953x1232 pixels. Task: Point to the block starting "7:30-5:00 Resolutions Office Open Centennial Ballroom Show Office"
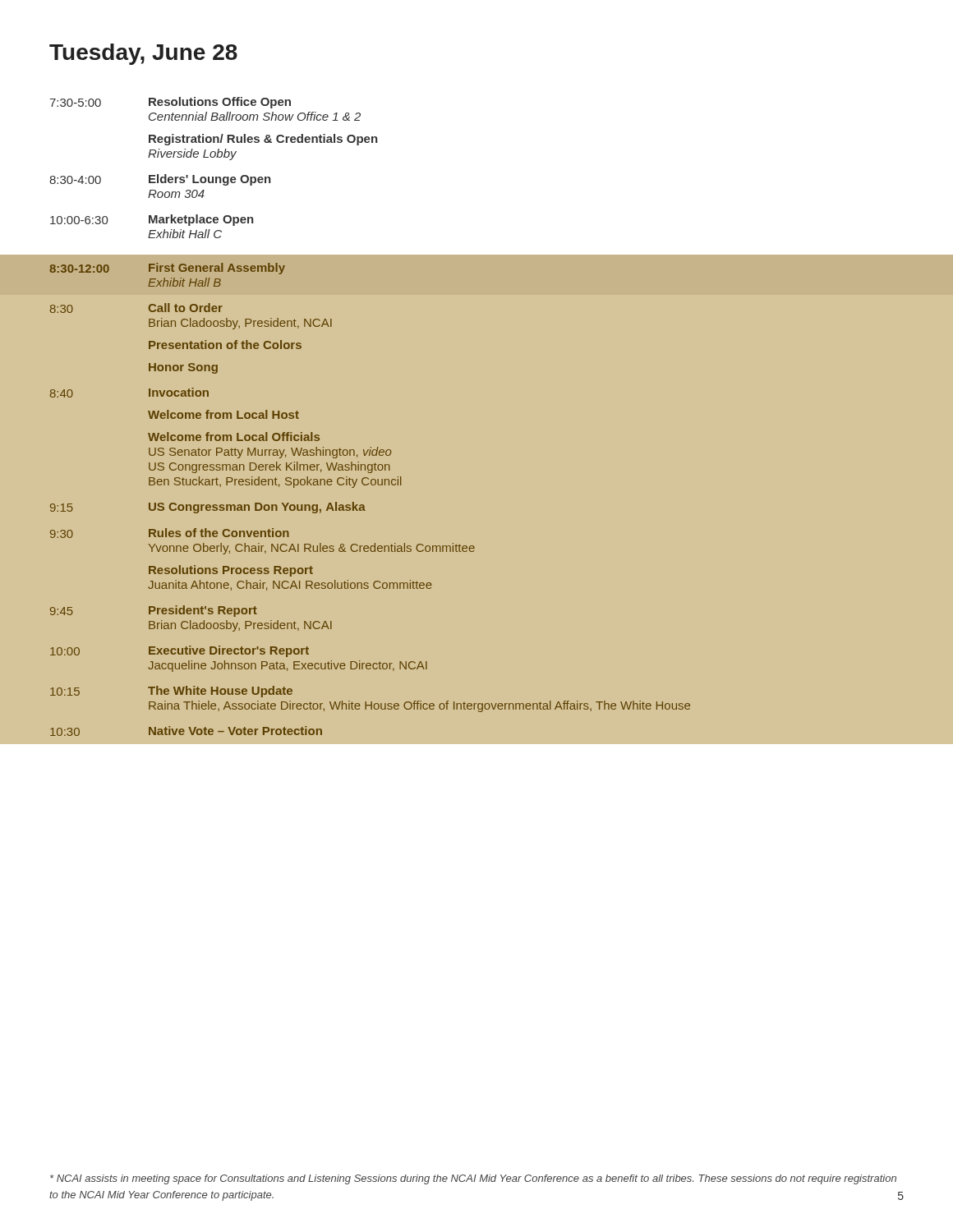(170, 103)
